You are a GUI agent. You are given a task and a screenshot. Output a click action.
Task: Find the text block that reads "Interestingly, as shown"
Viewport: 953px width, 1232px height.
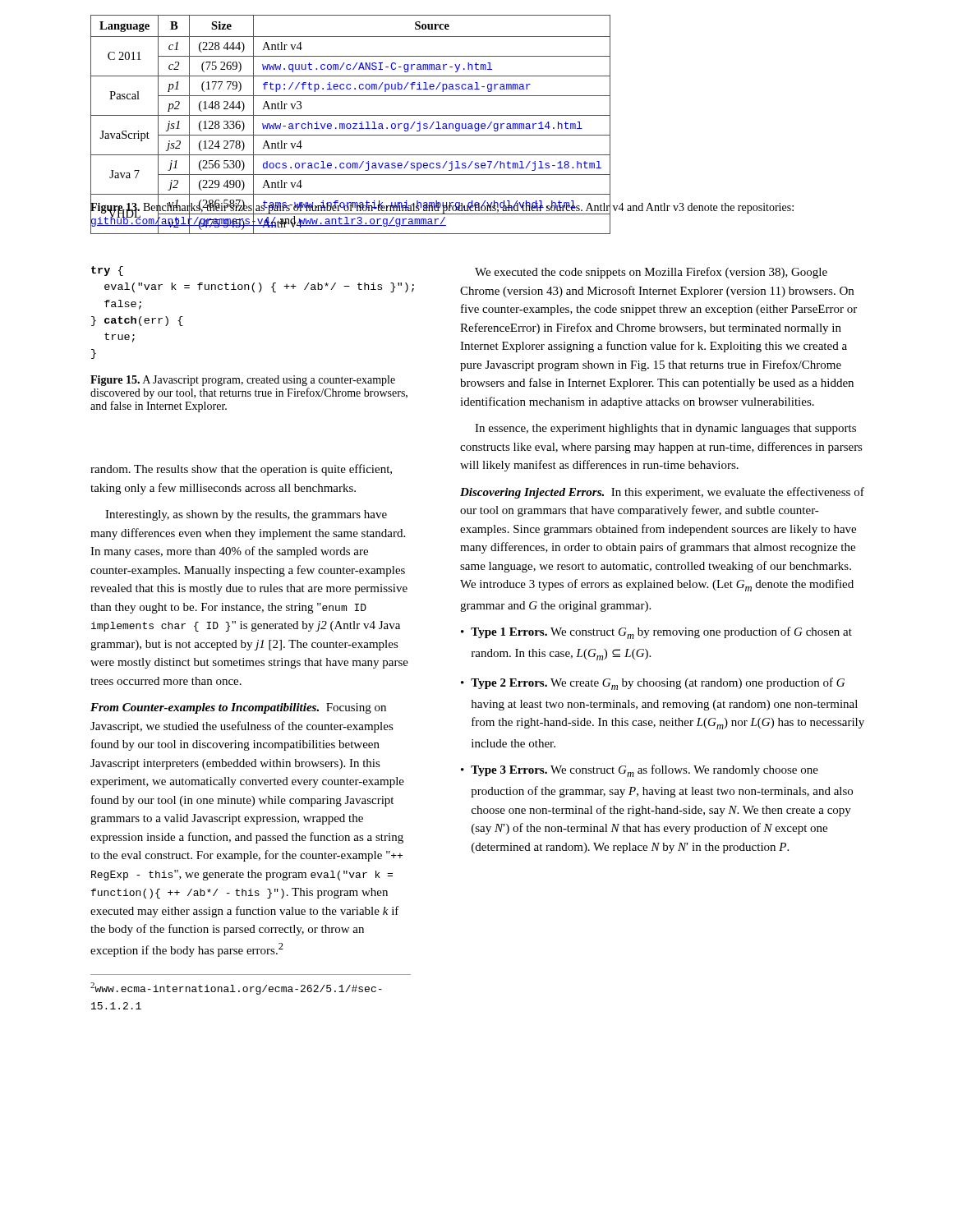point(251,598)
